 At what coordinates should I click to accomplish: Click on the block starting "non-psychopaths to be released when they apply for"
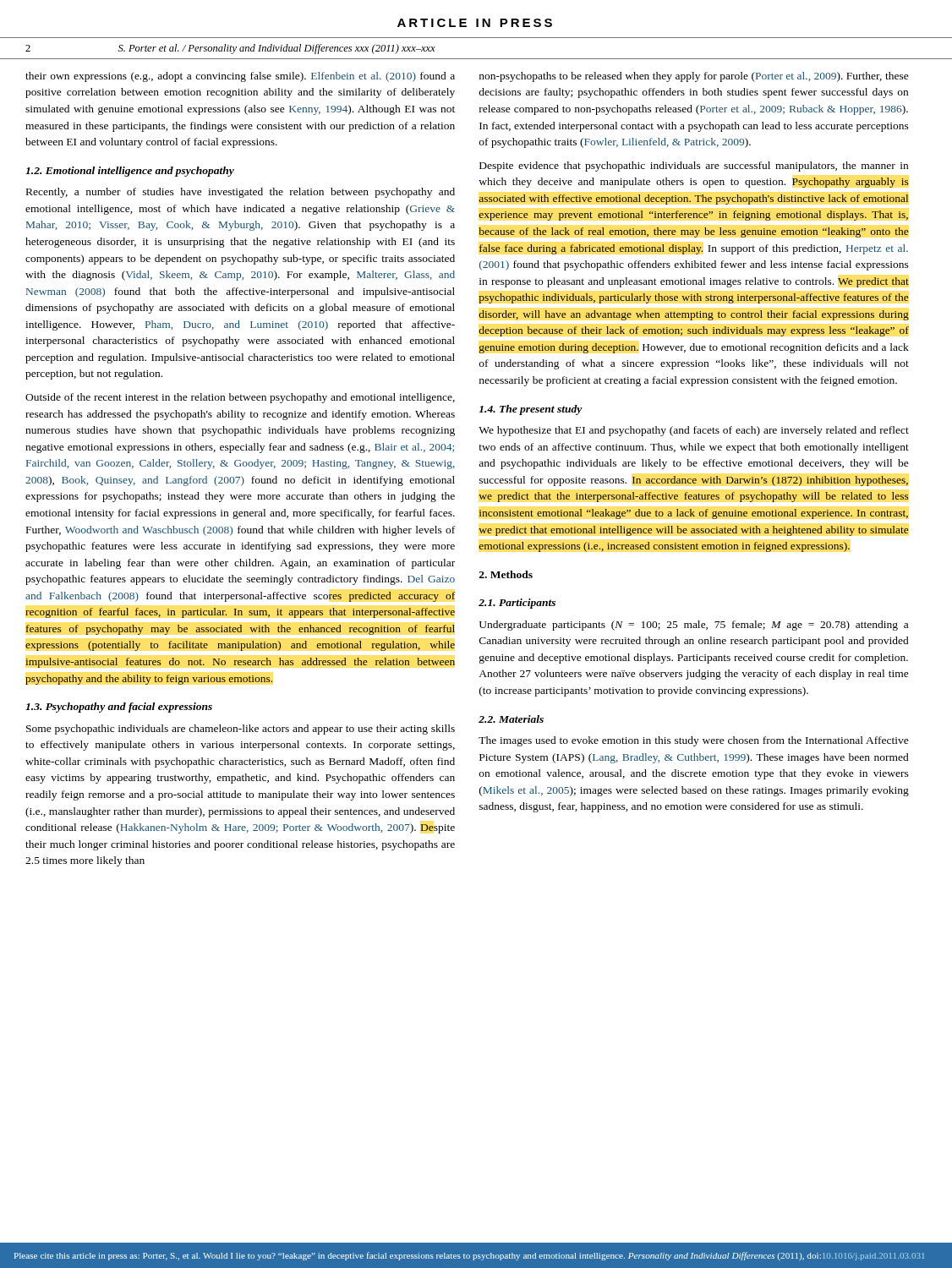pos(694,109)
